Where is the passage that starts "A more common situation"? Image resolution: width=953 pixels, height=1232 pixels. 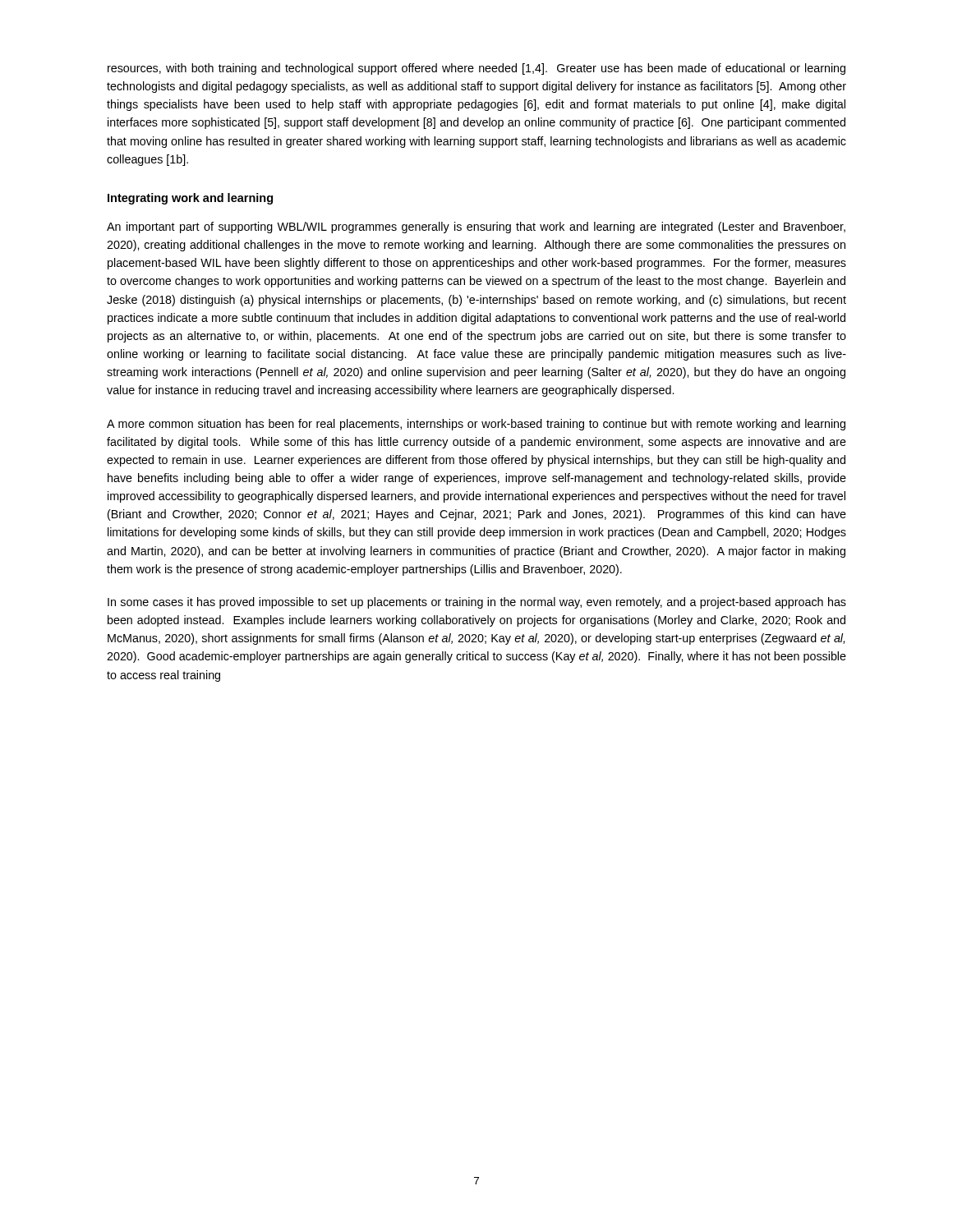476,496
